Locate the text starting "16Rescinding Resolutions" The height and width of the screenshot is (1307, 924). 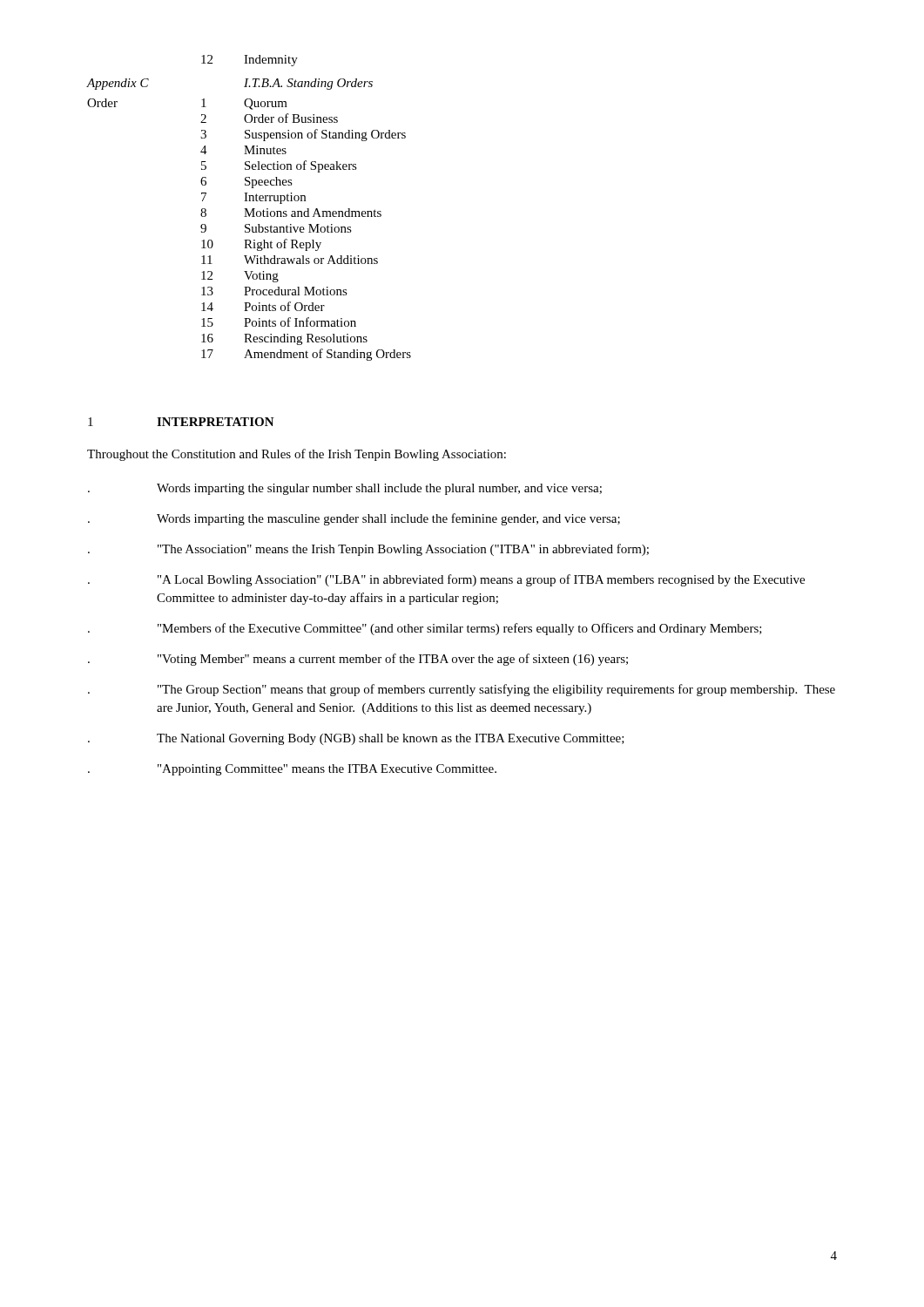(x=284, y=339)
